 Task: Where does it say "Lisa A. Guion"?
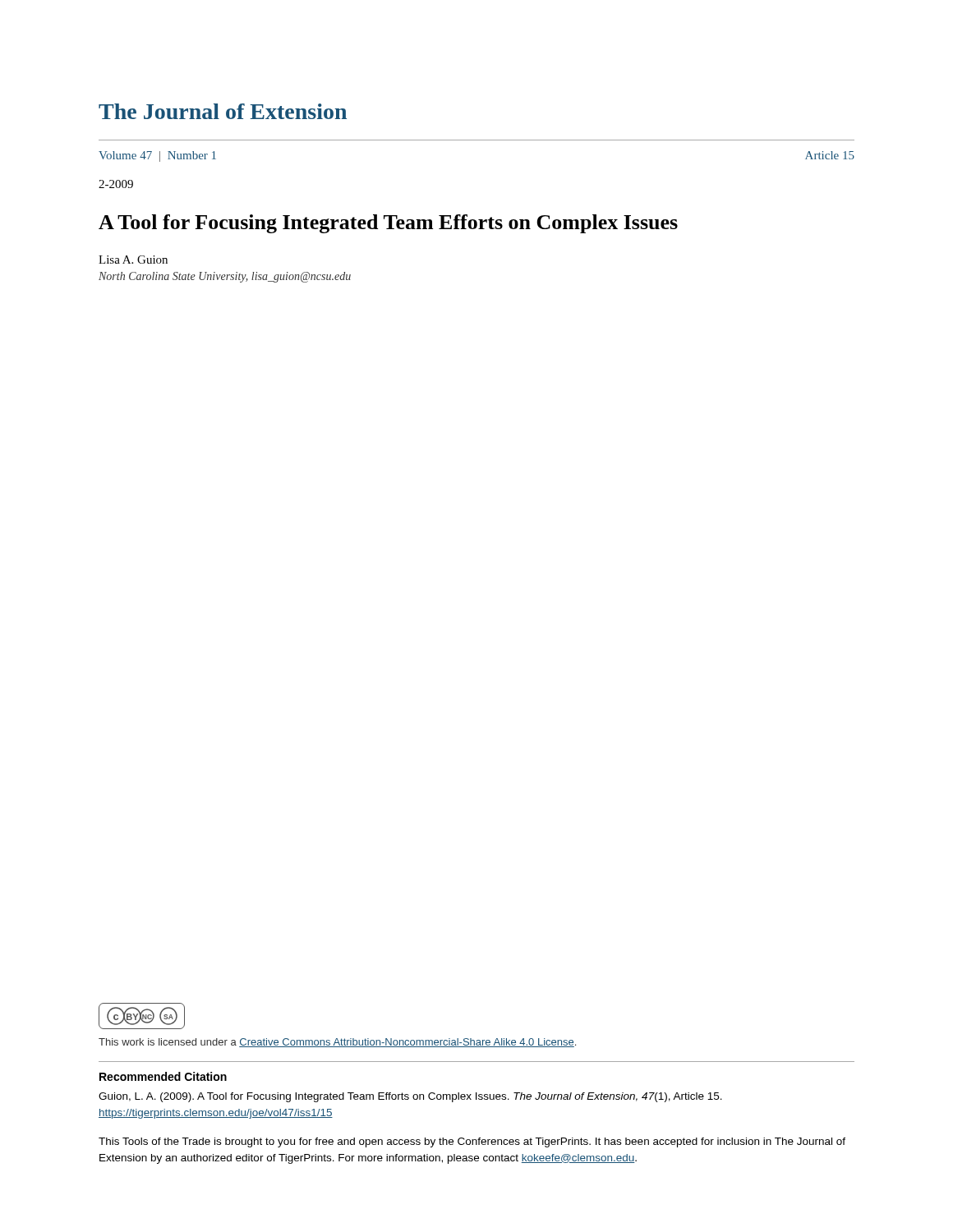pos(133,259)
